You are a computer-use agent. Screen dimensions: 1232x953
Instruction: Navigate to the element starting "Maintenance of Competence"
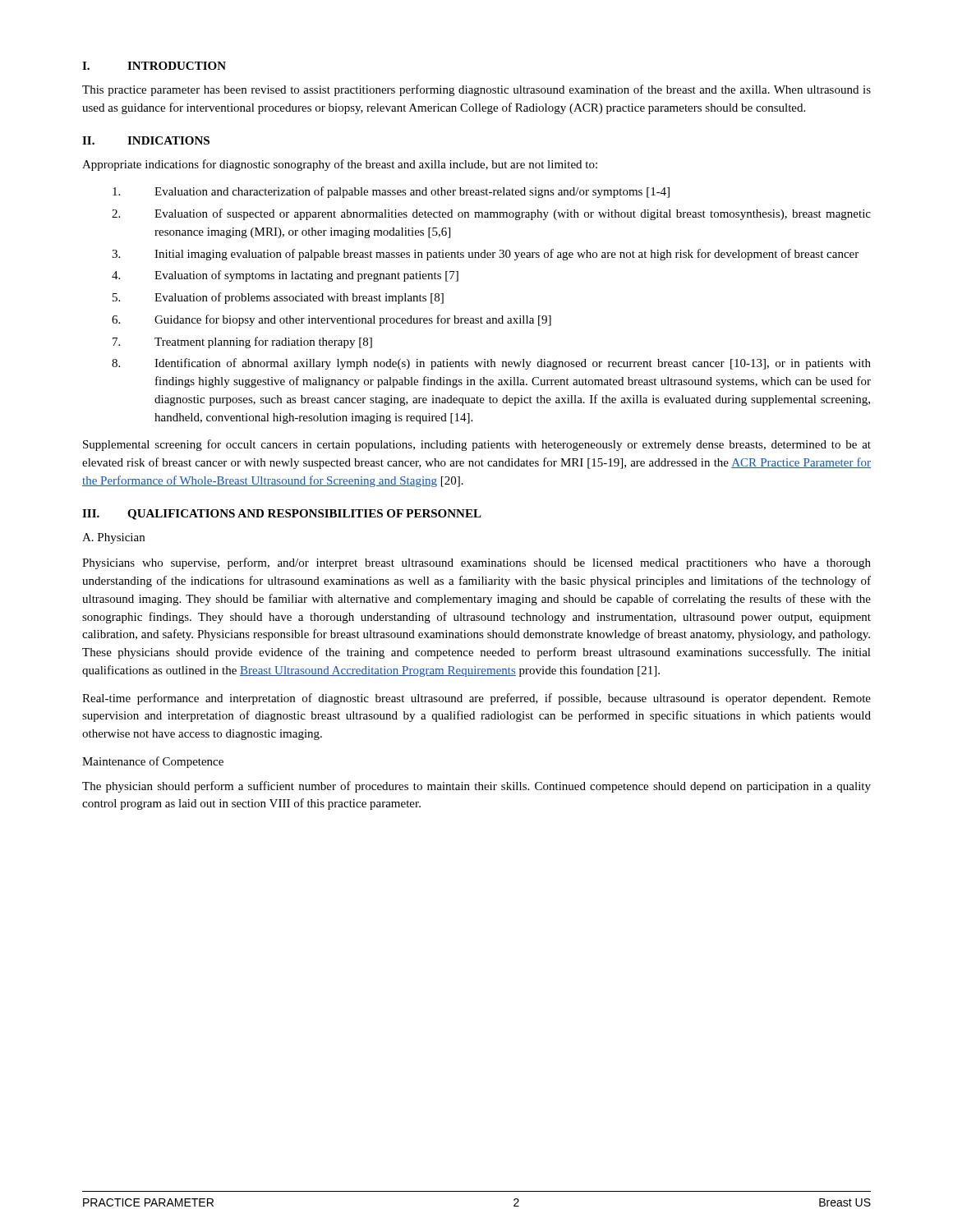[153, 762]
